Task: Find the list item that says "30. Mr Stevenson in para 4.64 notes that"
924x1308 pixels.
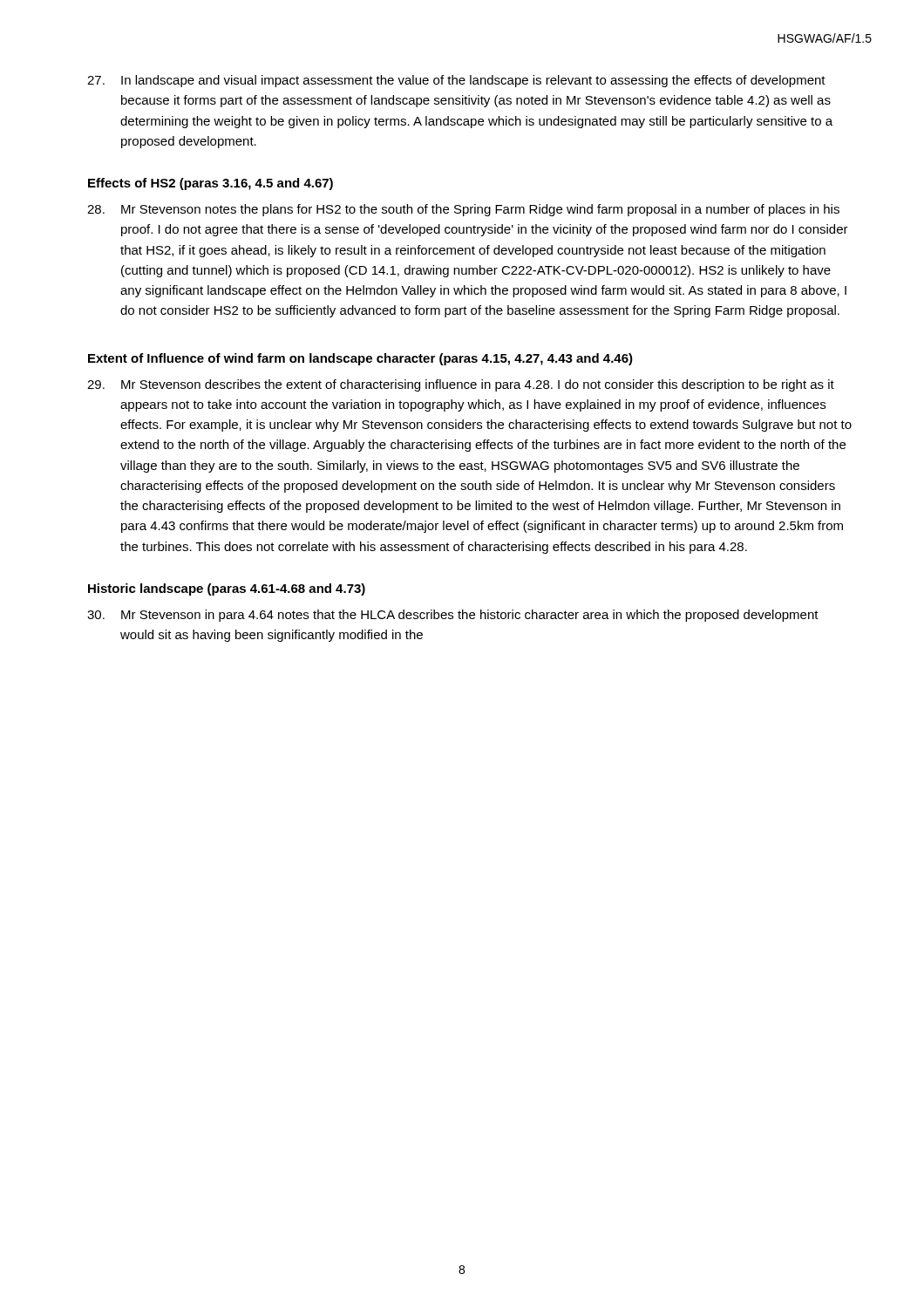Action: [x=471, y=624]
